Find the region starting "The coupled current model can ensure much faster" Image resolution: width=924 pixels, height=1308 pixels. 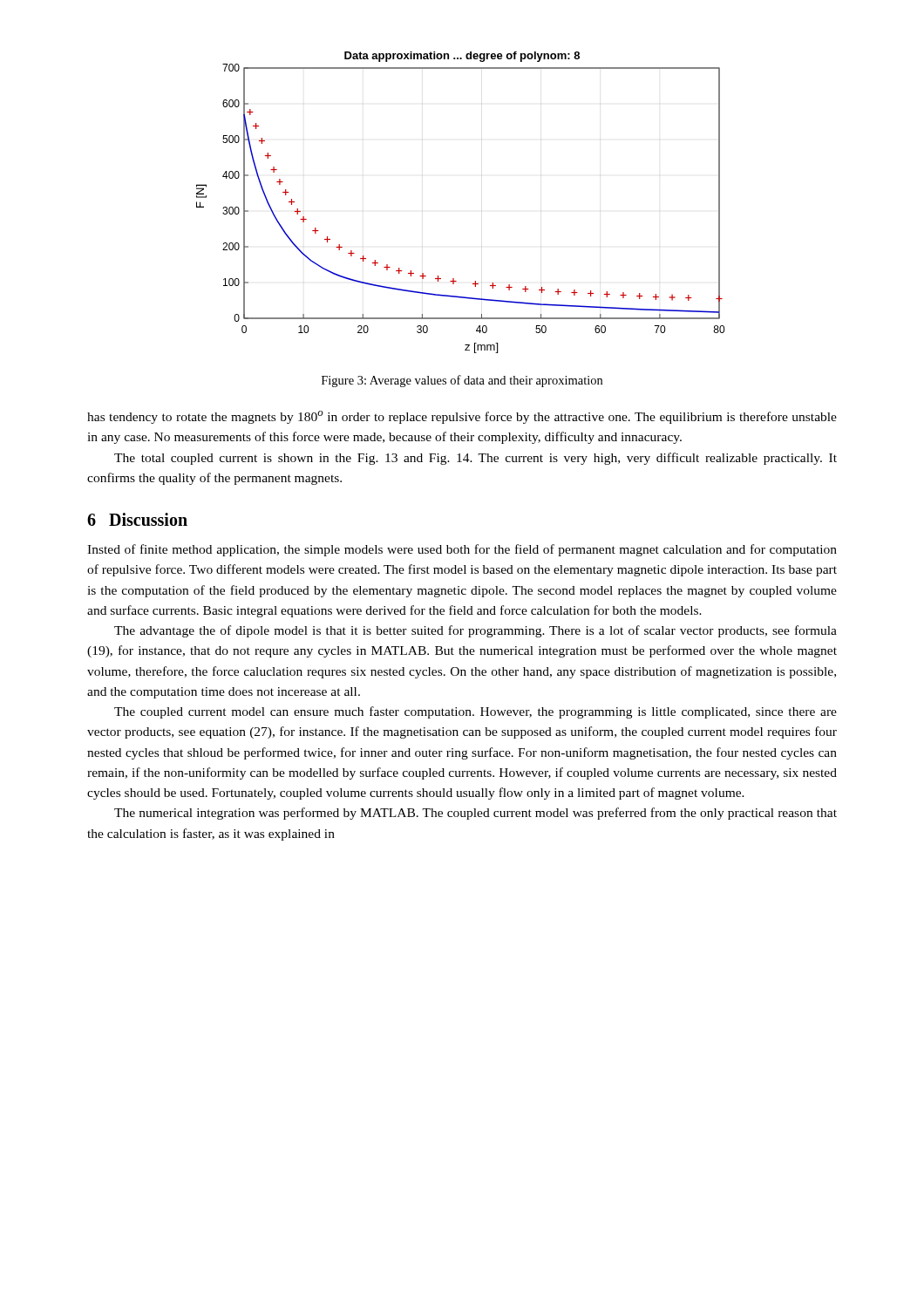tap(462, 752)
